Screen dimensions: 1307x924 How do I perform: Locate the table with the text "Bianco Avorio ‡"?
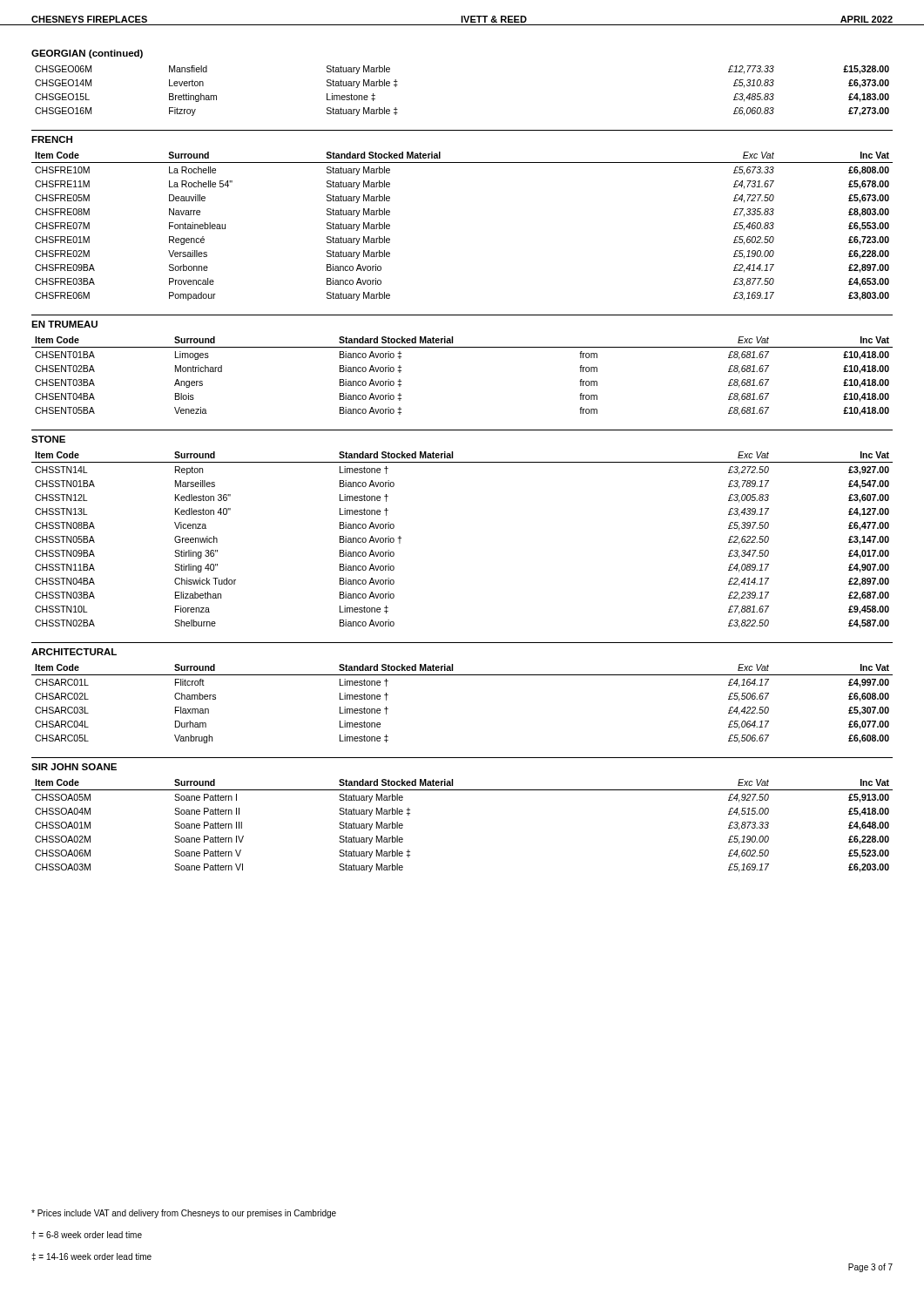(462, 375)
